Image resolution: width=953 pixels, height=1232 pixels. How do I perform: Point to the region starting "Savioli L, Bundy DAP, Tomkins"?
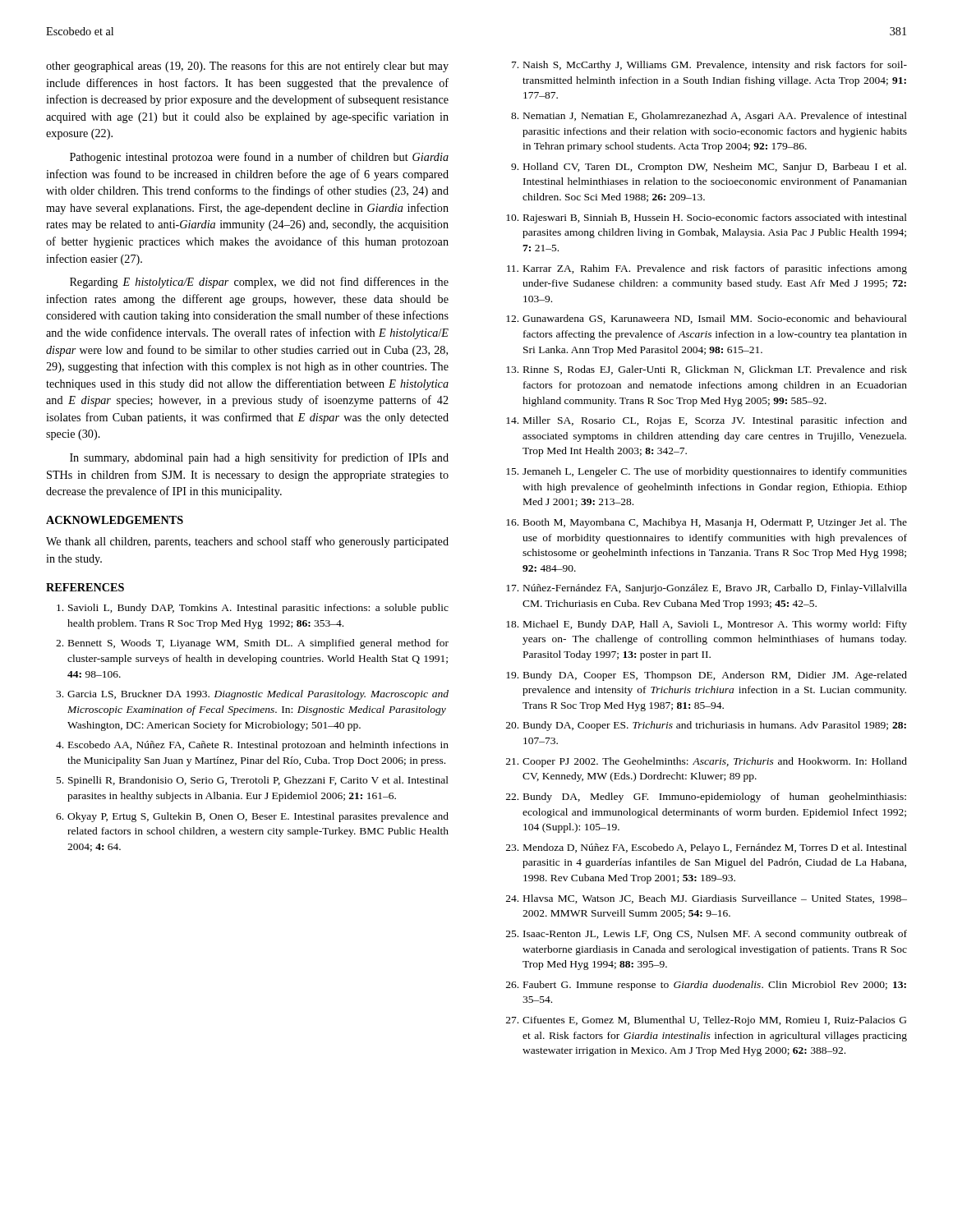[247, 616]
